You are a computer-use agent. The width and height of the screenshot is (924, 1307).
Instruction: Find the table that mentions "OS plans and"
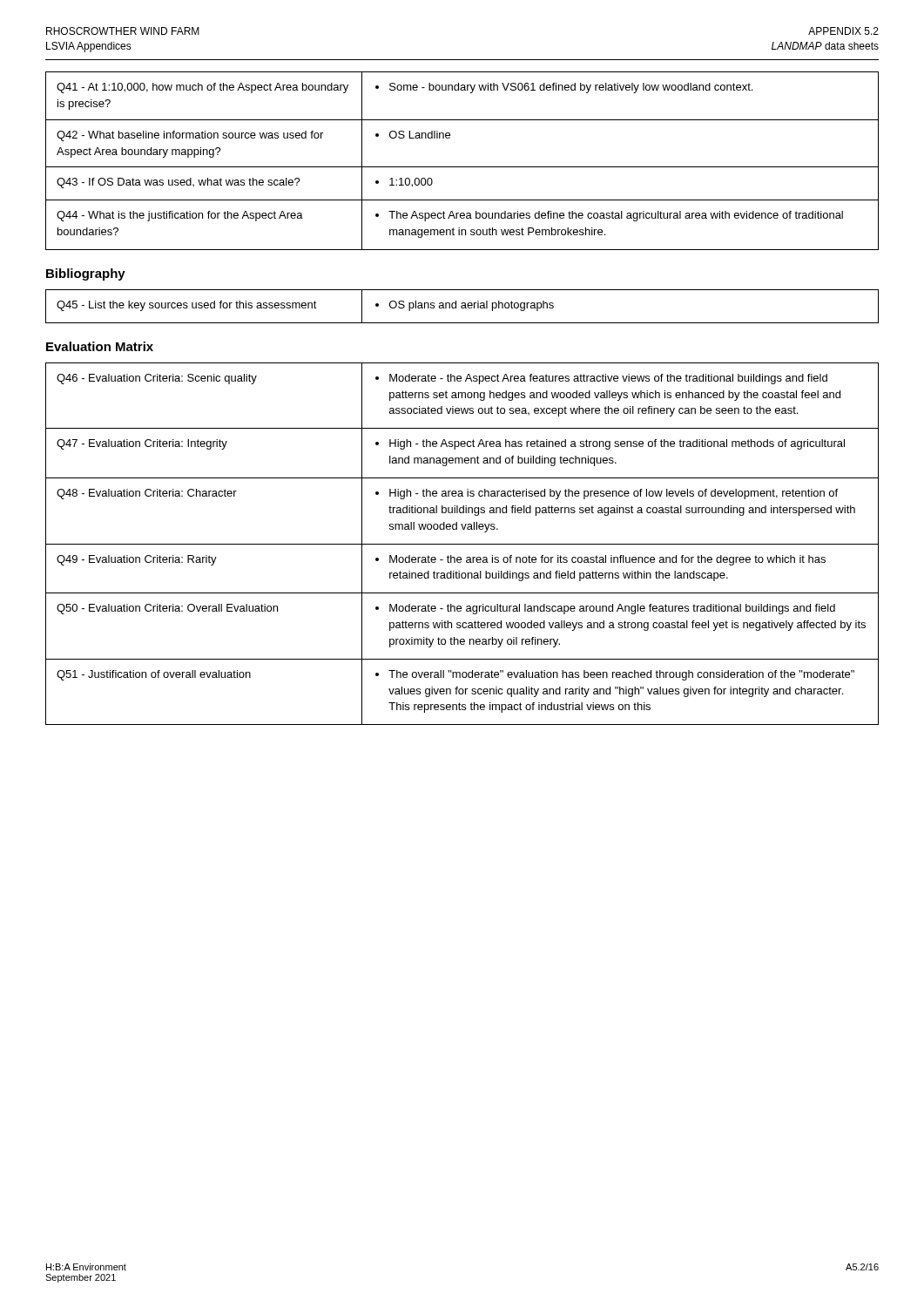[462, 306]
